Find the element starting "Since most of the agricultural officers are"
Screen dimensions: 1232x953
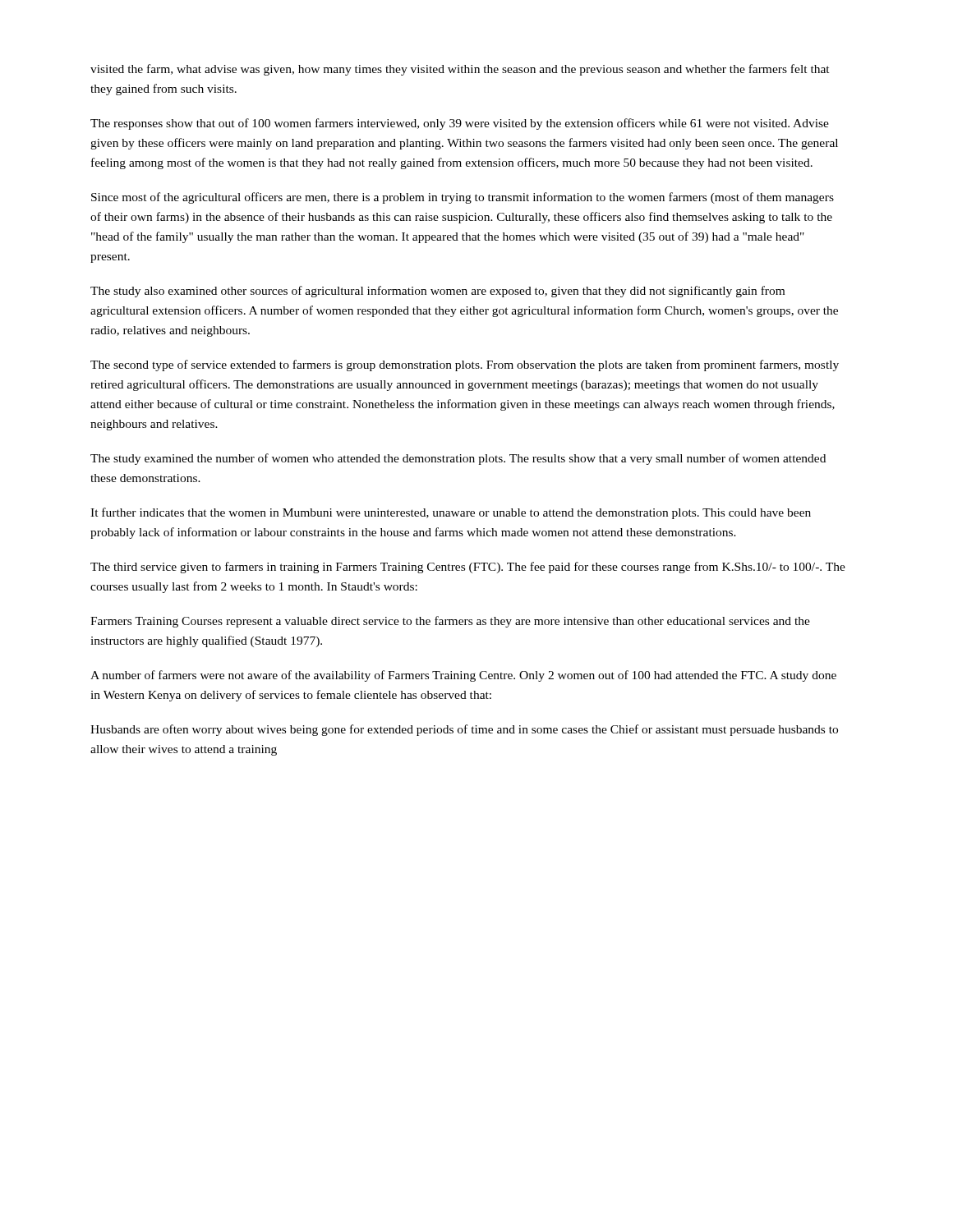coord(462,226)
